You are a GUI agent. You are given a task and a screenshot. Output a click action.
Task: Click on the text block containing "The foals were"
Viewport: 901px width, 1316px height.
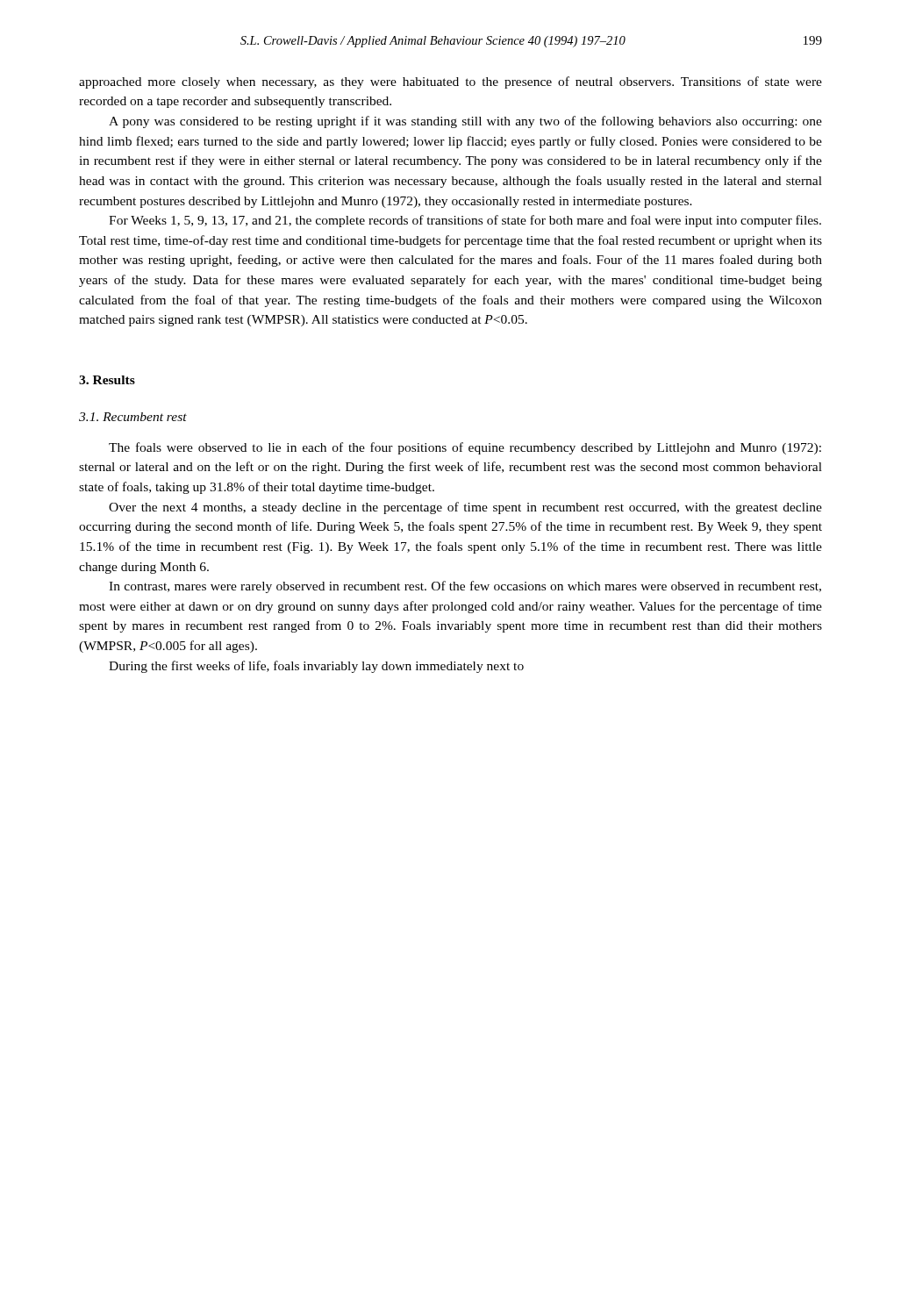(450, 467)
